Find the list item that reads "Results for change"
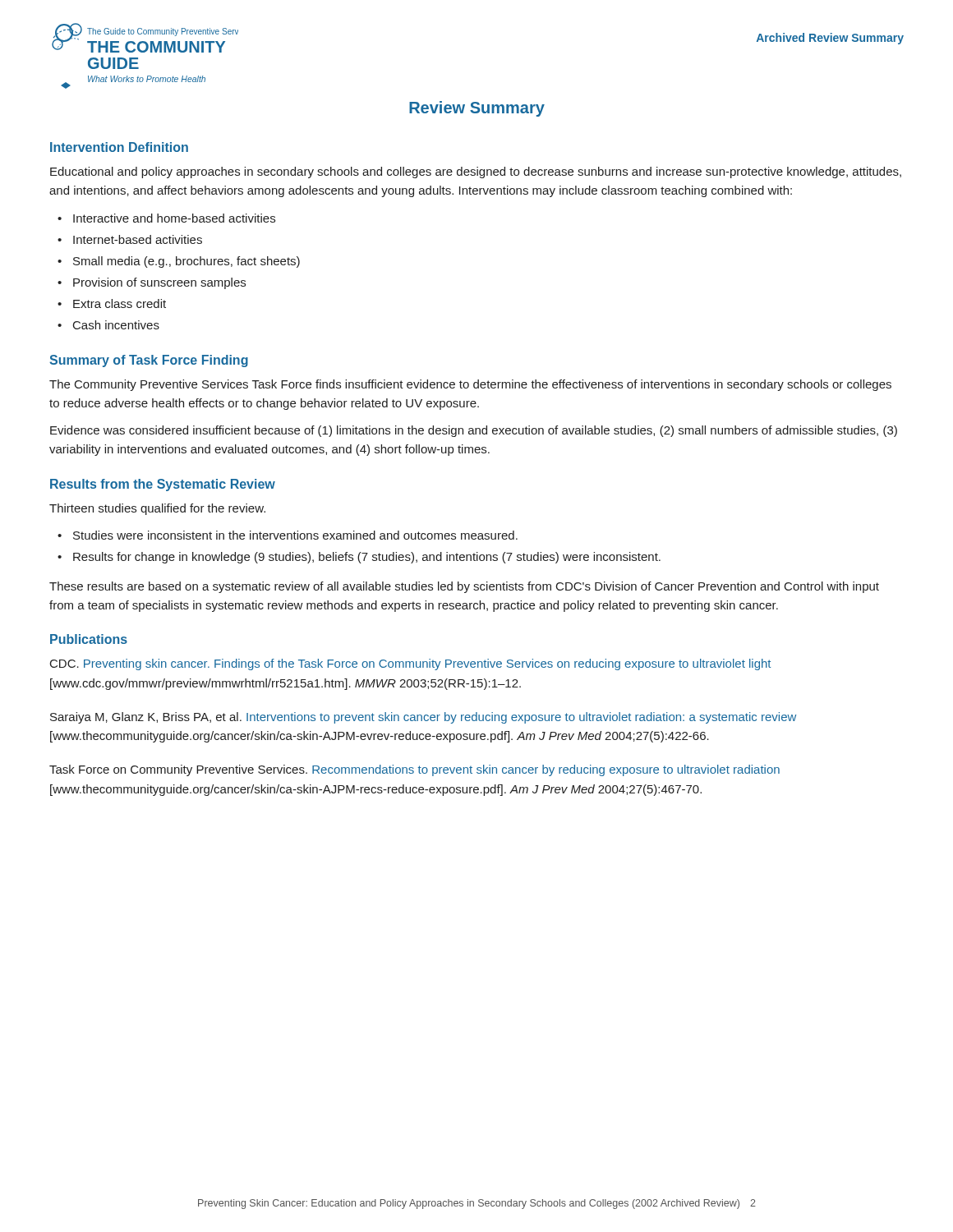Viewport: 953px width, 1232px height. [367, 556]
